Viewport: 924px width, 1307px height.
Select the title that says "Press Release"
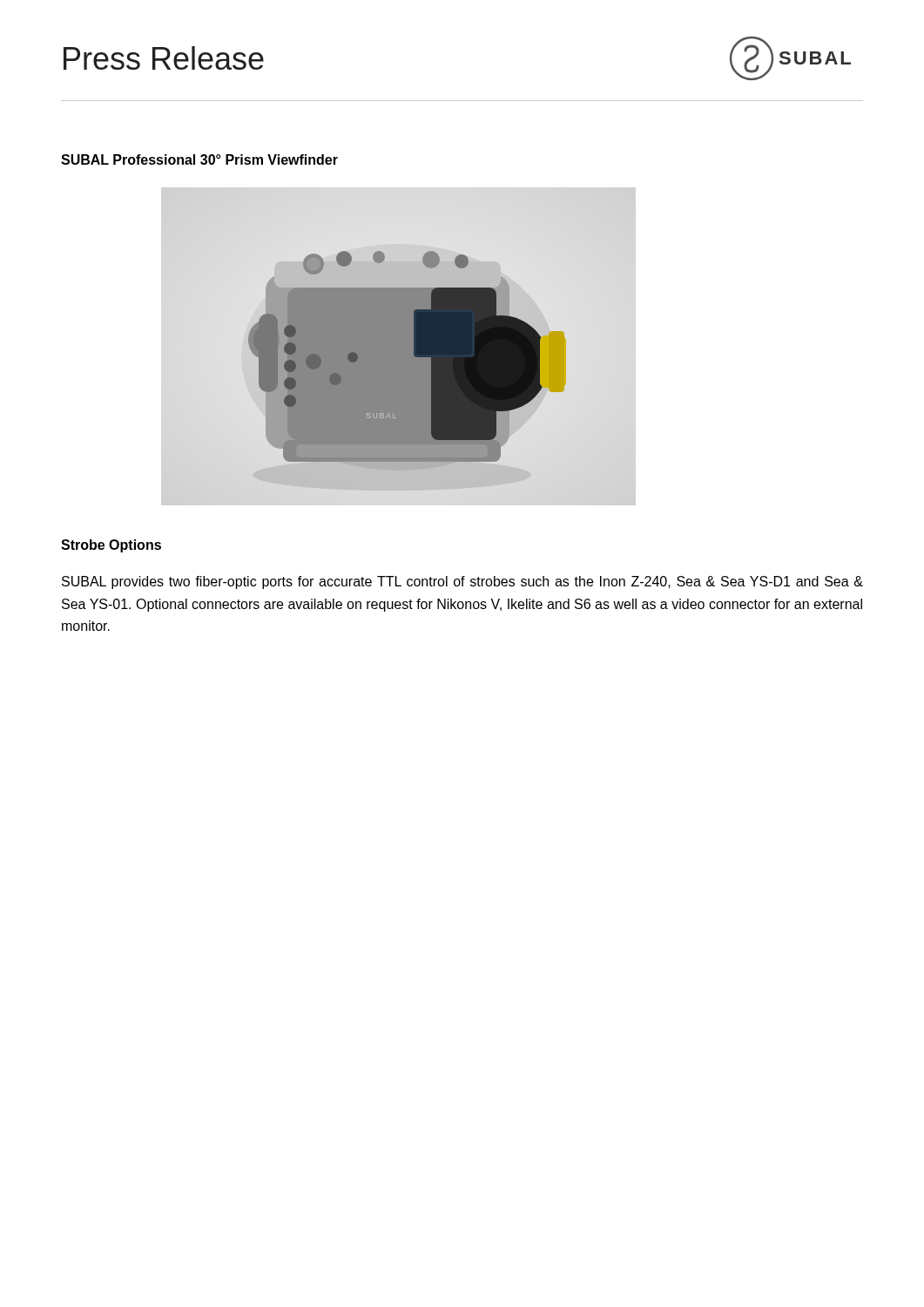163,58
